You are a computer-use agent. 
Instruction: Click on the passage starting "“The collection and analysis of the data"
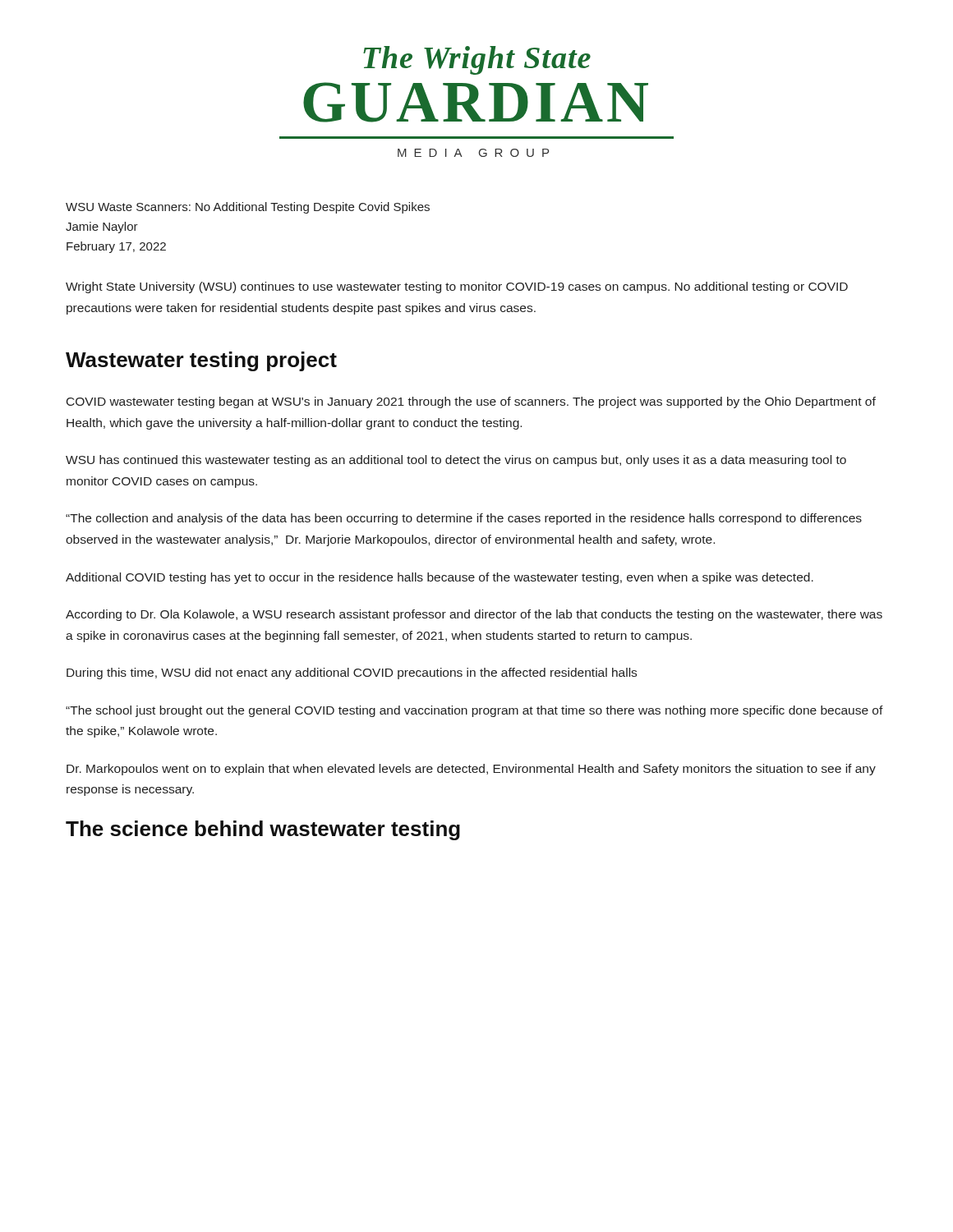[x=464, y=529]
